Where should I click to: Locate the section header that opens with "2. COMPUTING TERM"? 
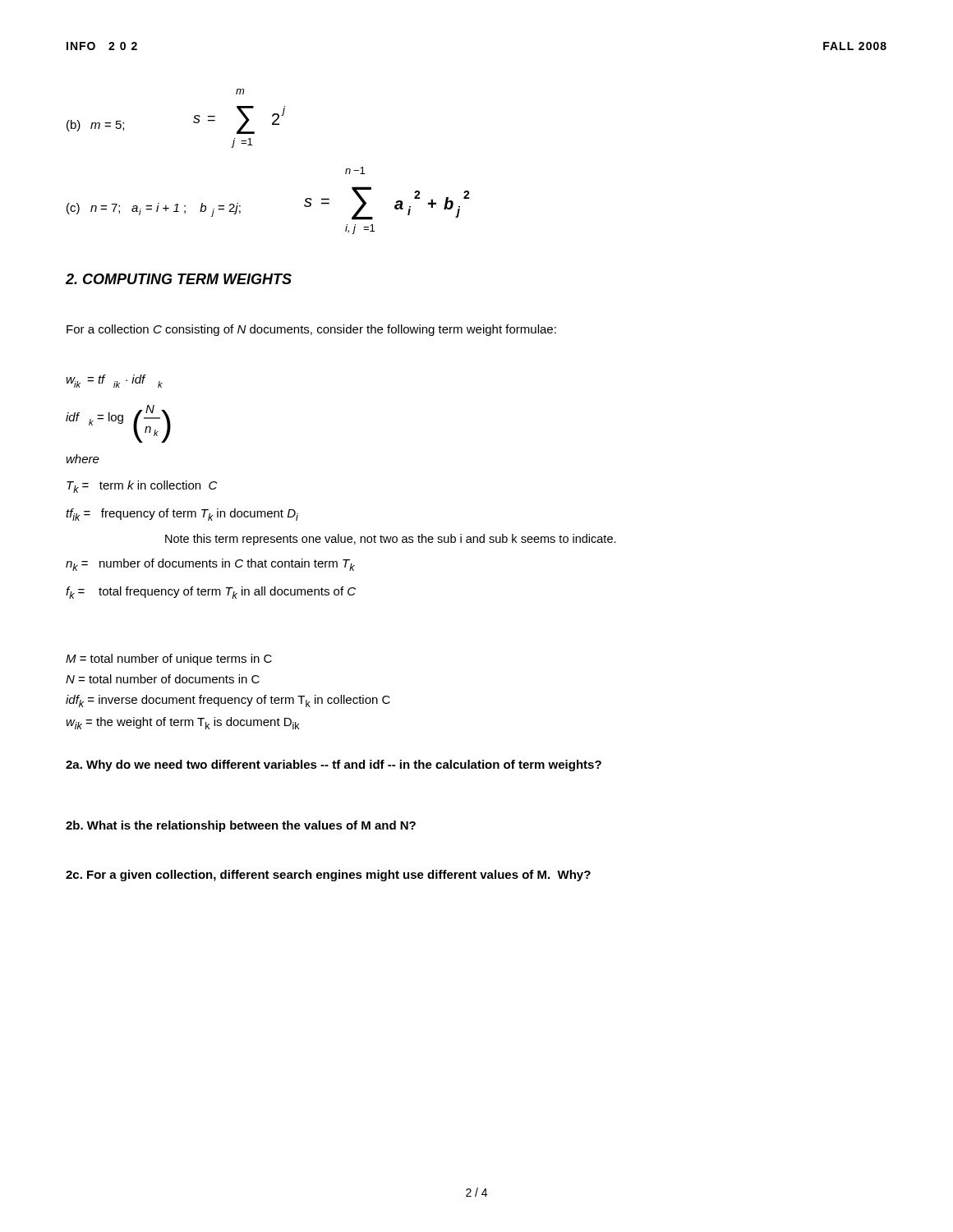(179, 279)
